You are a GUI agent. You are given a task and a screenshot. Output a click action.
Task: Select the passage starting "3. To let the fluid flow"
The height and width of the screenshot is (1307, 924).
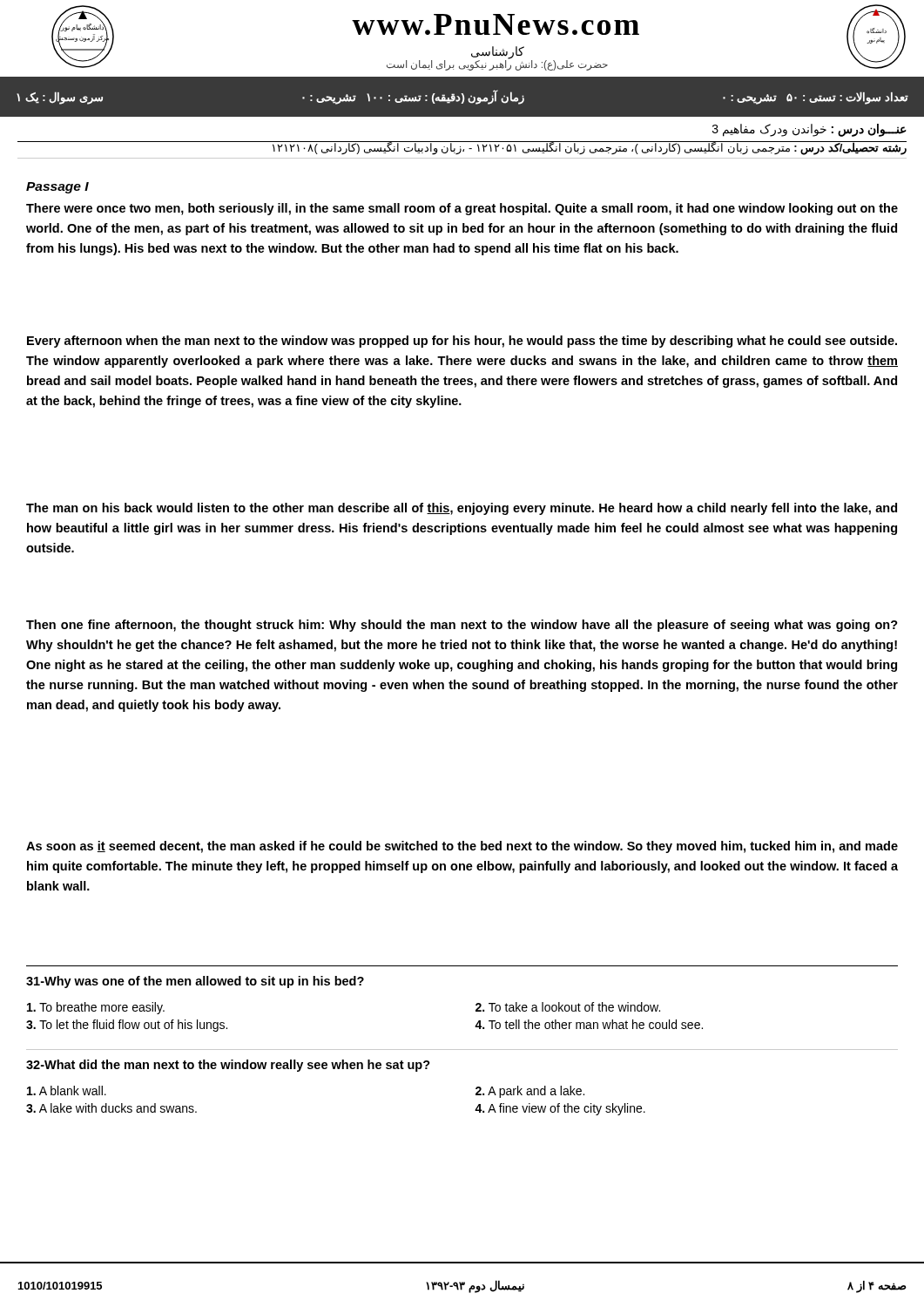pos(127,1025)
